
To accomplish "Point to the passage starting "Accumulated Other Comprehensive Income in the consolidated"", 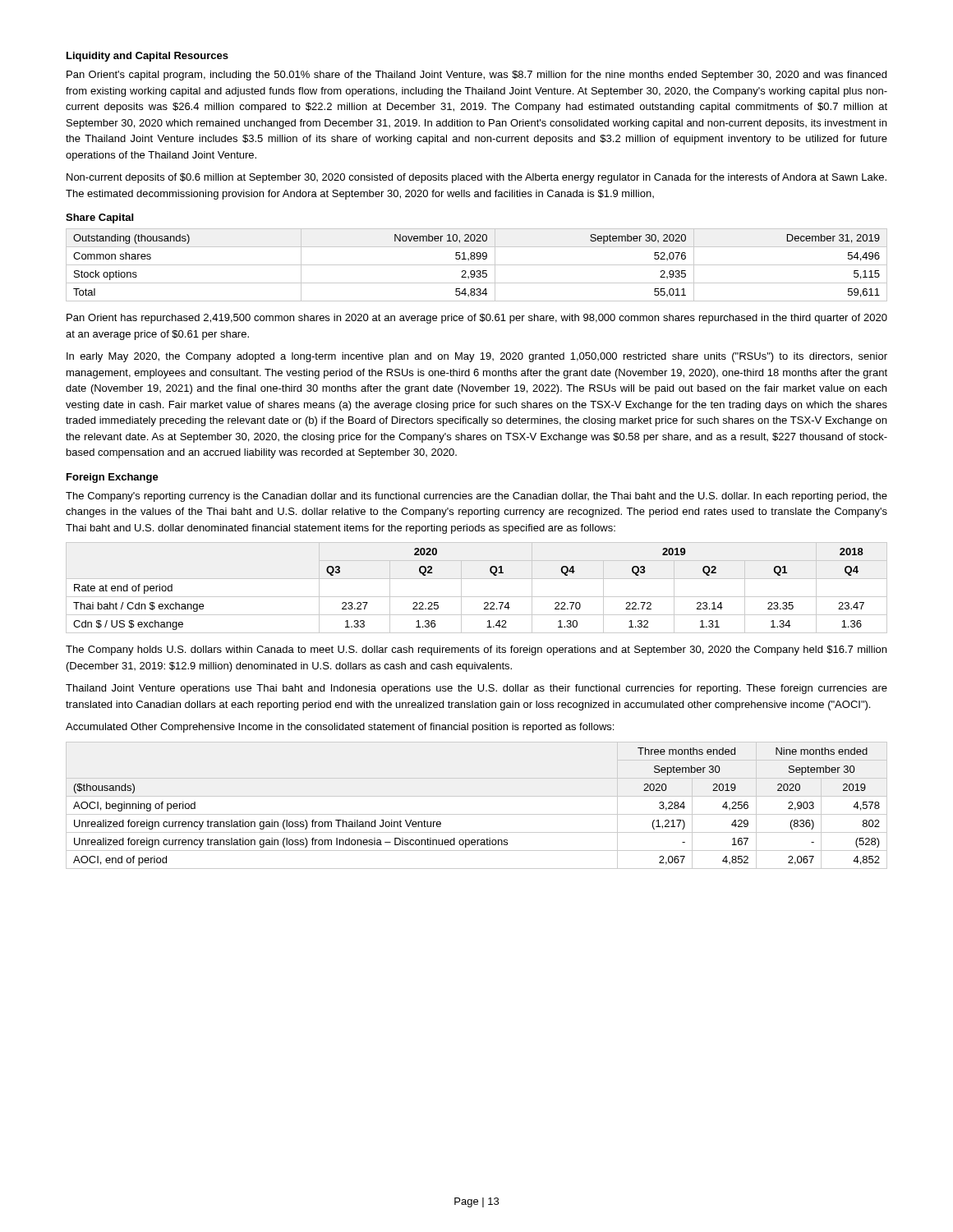I will 340,727.
